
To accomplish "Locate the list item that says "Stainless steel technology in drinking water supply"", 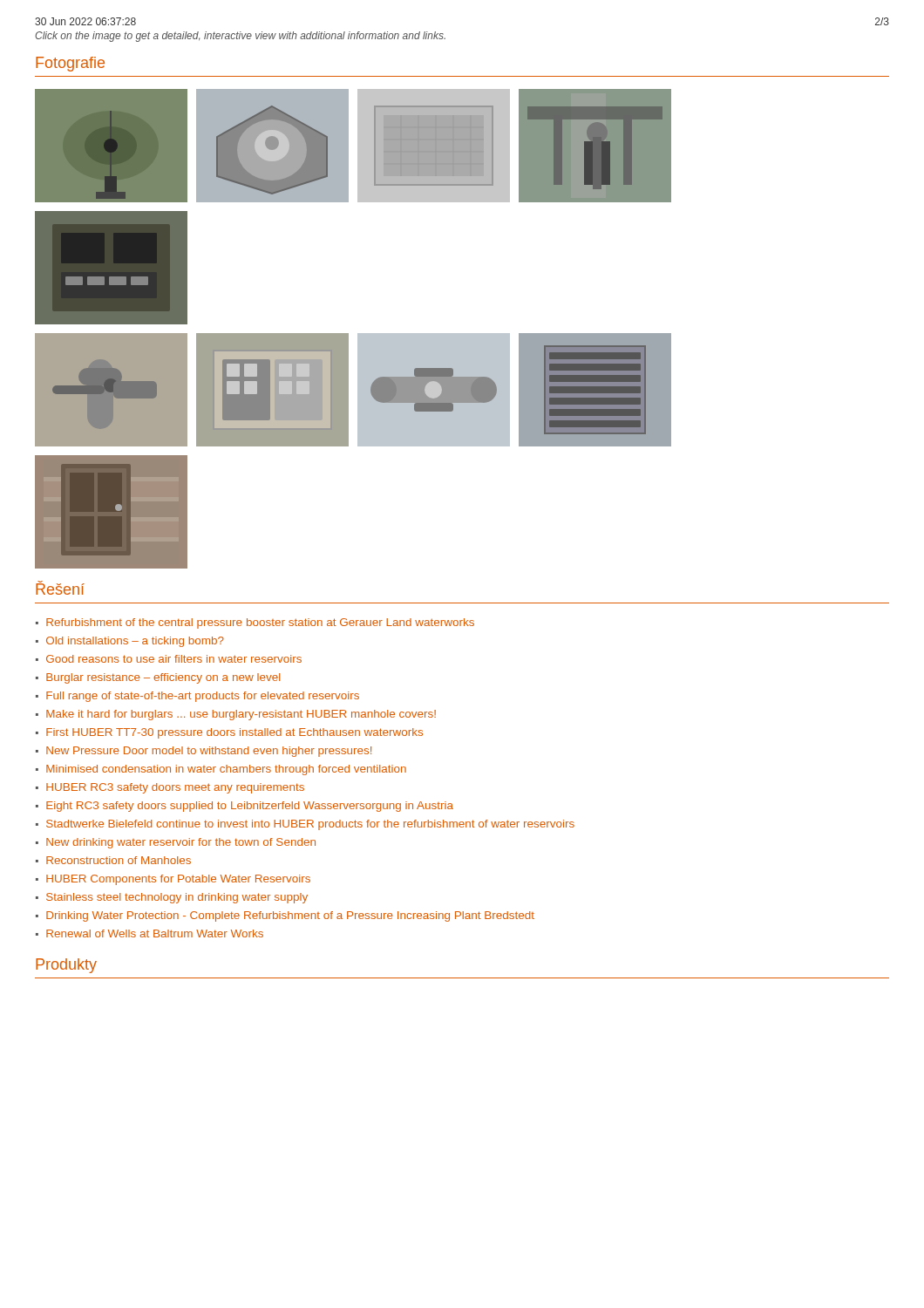I will click(x=177, y=897).
